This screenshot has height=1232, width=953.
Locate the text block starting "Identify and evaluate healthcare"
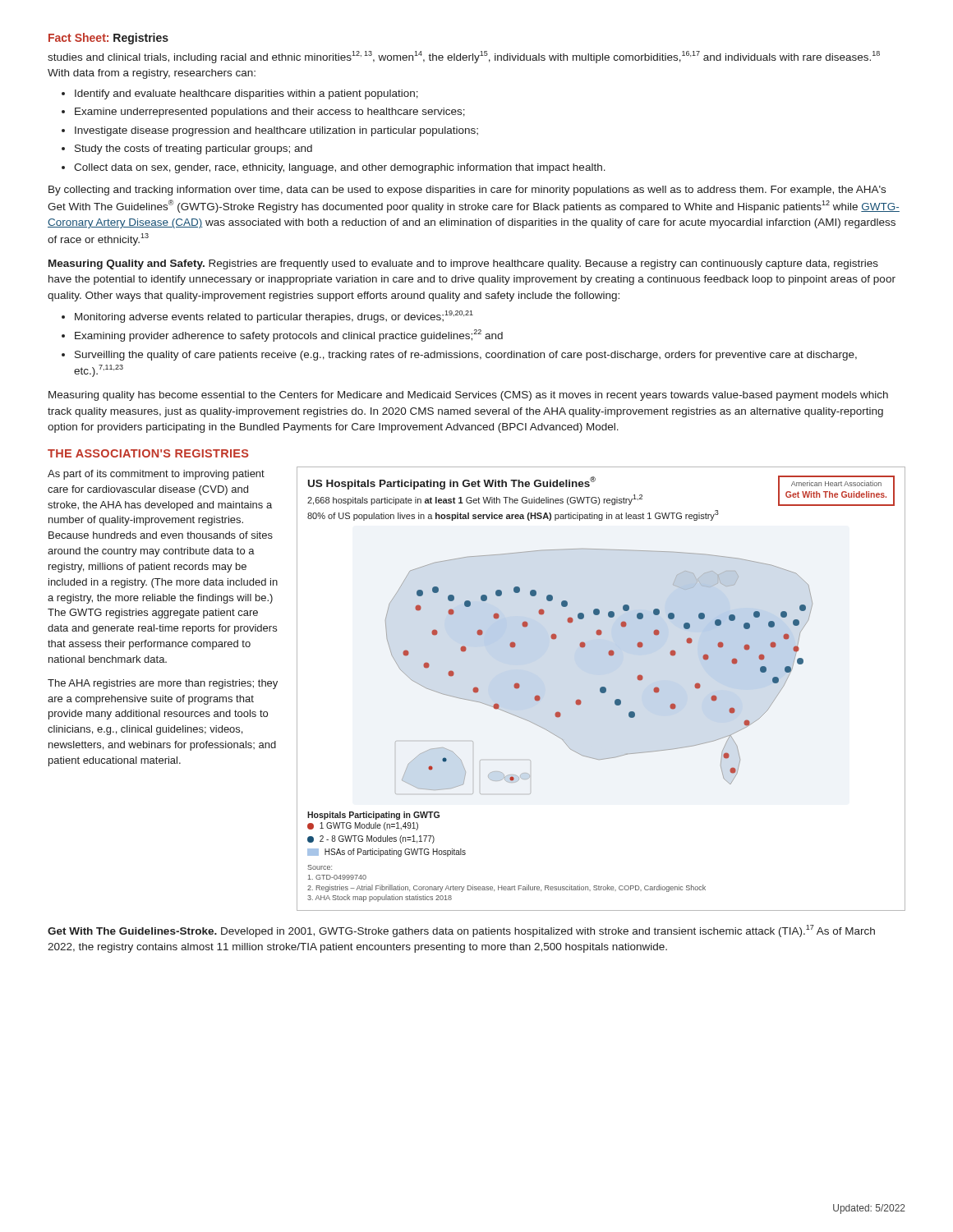tap(240, 94)
